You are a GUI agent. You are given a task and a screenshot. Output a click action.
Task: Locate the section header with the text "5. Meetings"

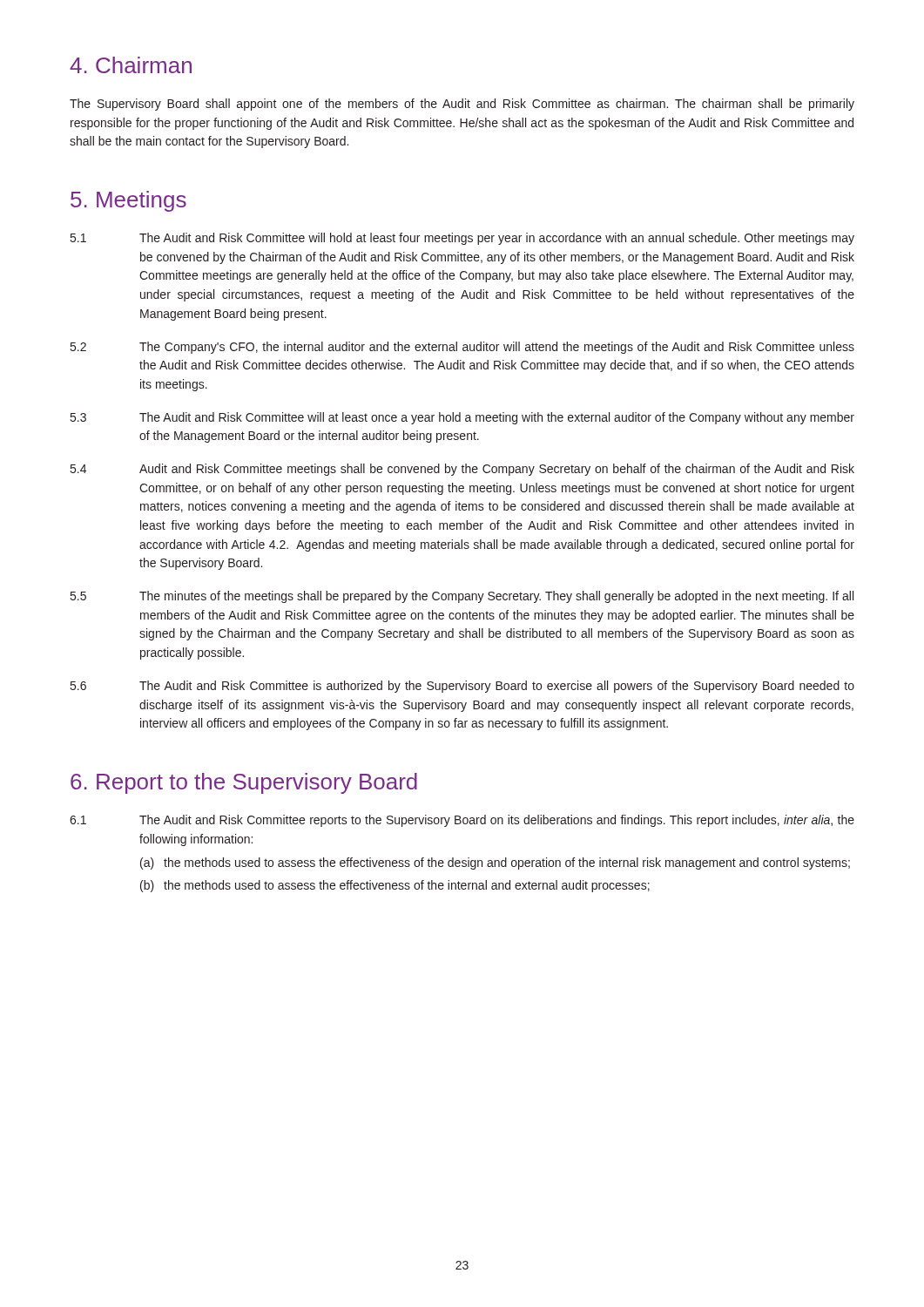tap(128, 201)
